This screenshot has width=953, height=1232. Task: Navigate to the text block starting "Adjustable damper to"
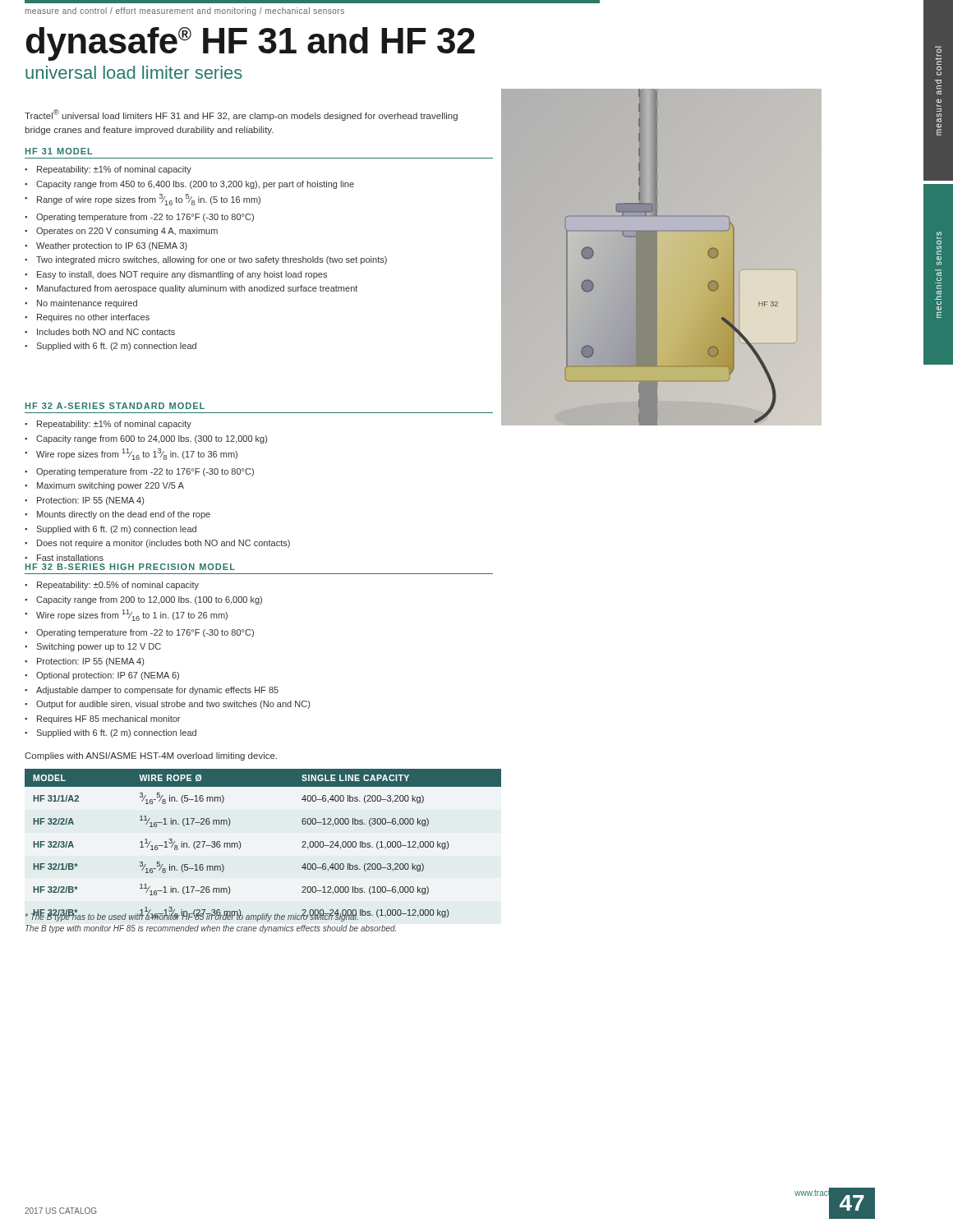(157, 690)
